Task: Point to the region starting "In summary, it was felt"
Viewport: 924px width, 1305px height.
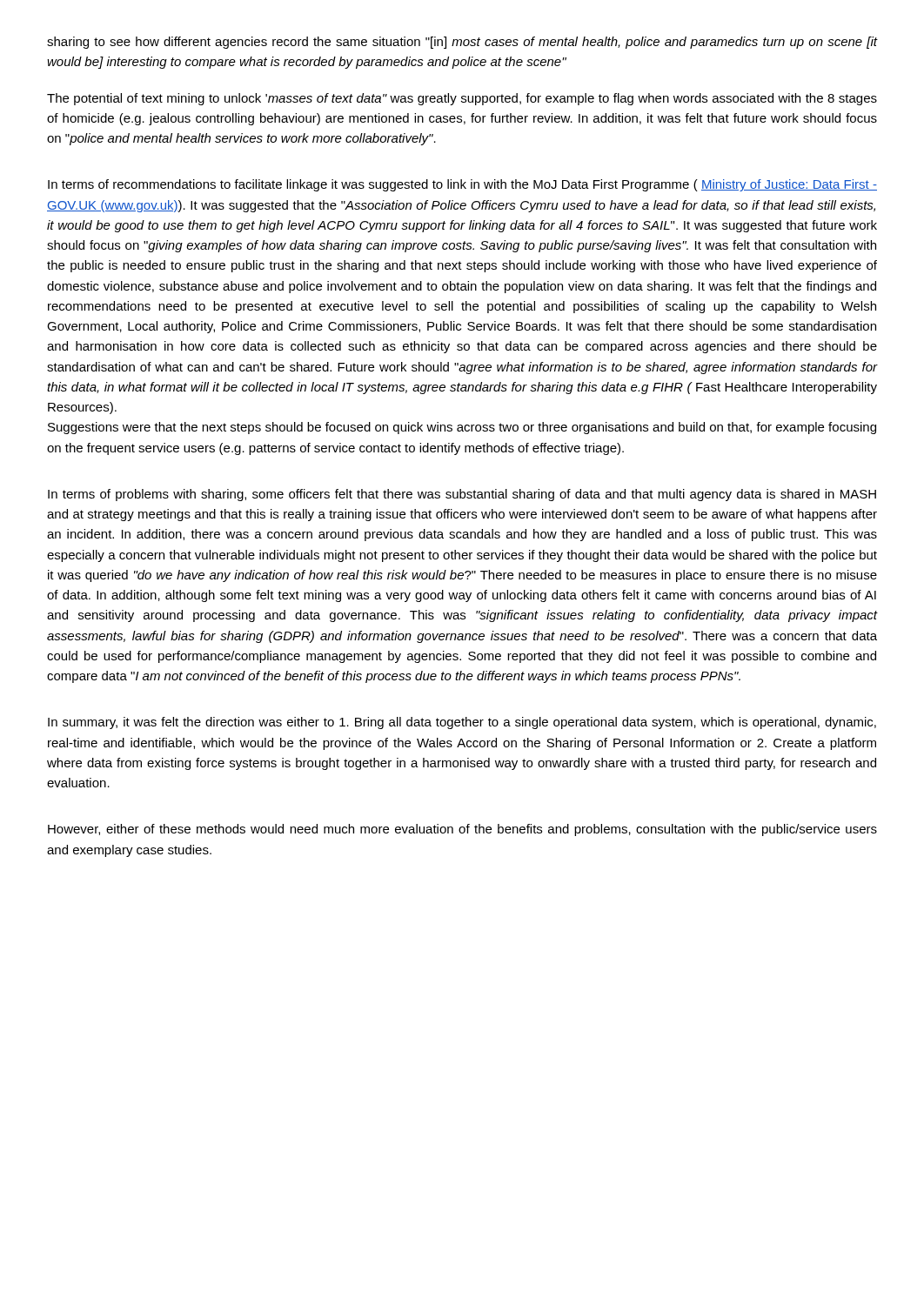Action: click(462, 752)
